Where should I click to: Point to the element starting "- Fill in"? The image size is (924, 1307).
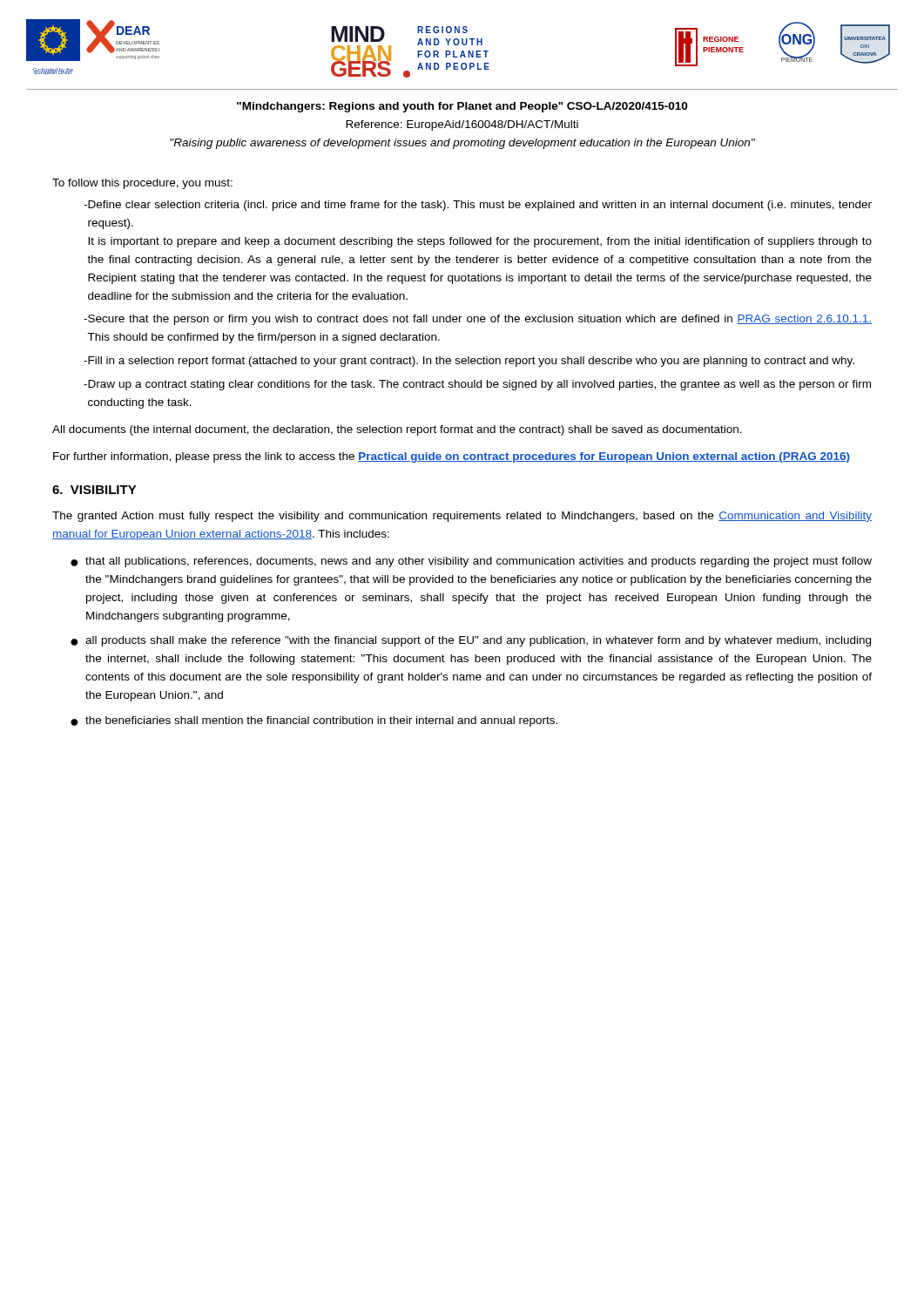click(462, 361)
